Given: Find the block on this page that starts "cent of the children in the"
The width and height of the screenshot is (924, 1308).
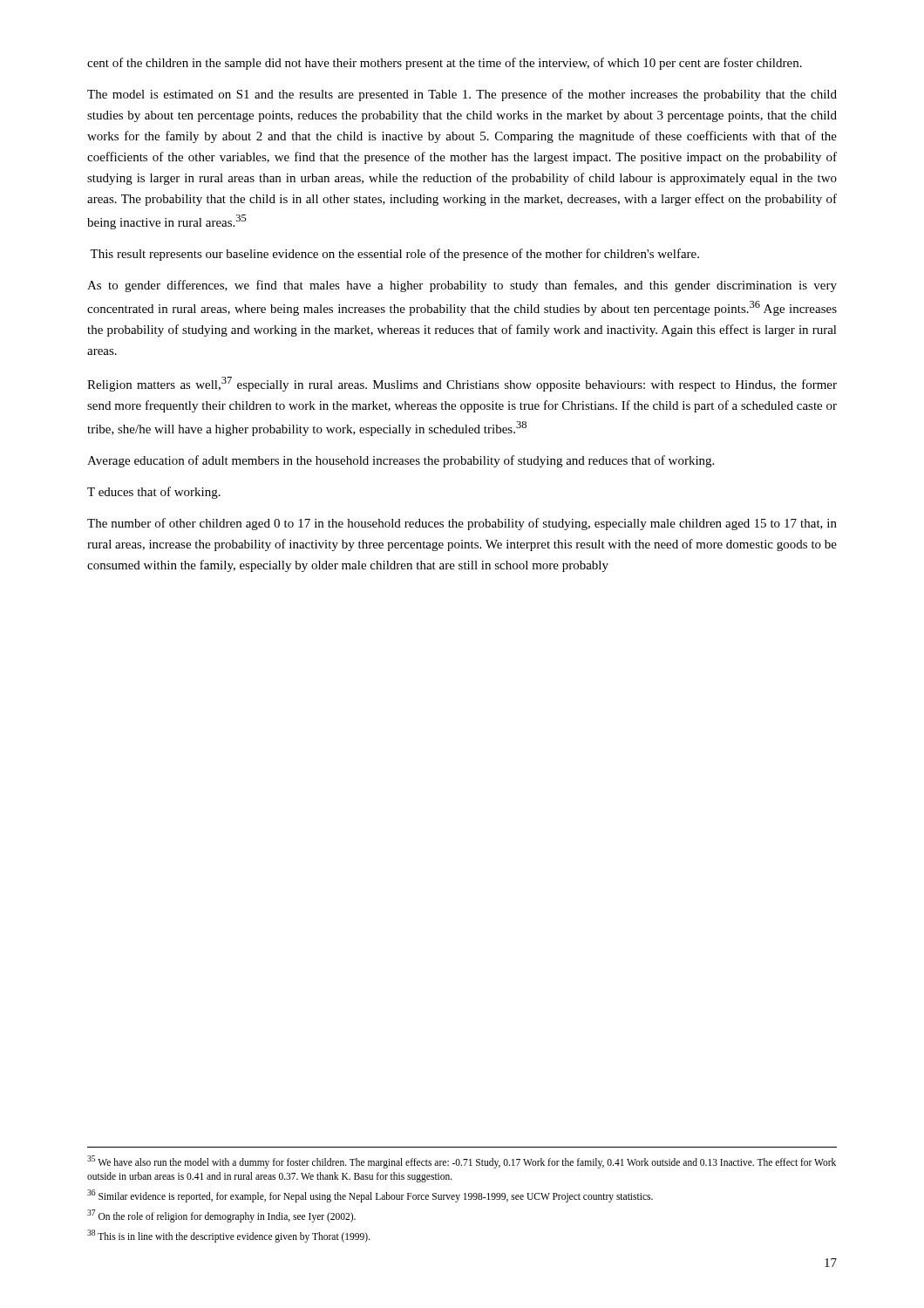Looking at the screenshot, I should (445, 63).
